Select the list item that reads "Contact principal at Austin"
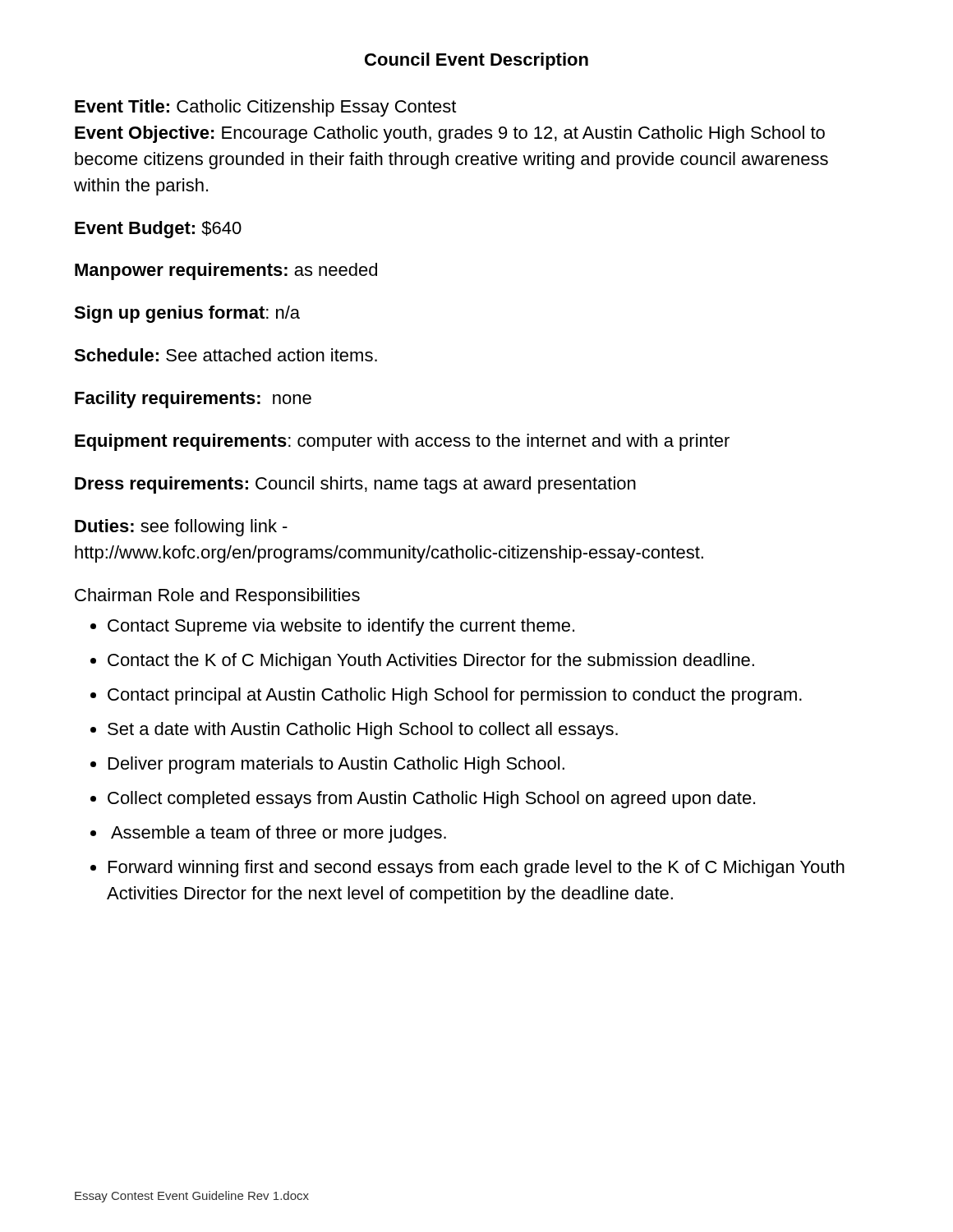The width and height of the screenshot is (953, 1232). pyautogui.click(x=455, y=695)
